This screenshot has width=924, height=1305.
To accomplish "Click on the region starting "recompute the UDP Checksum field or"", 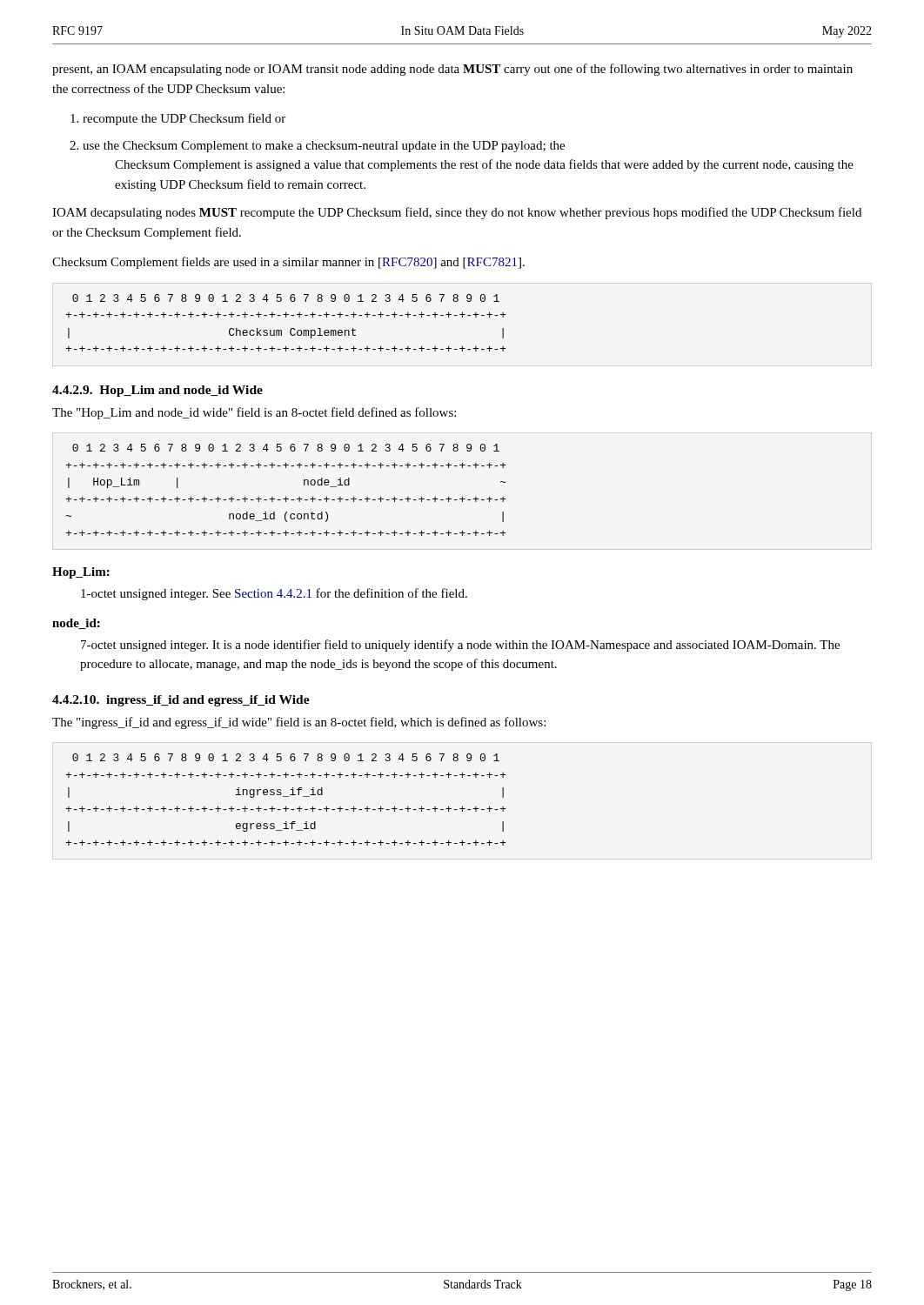I will pyautogui.click(x=178, y=118).
